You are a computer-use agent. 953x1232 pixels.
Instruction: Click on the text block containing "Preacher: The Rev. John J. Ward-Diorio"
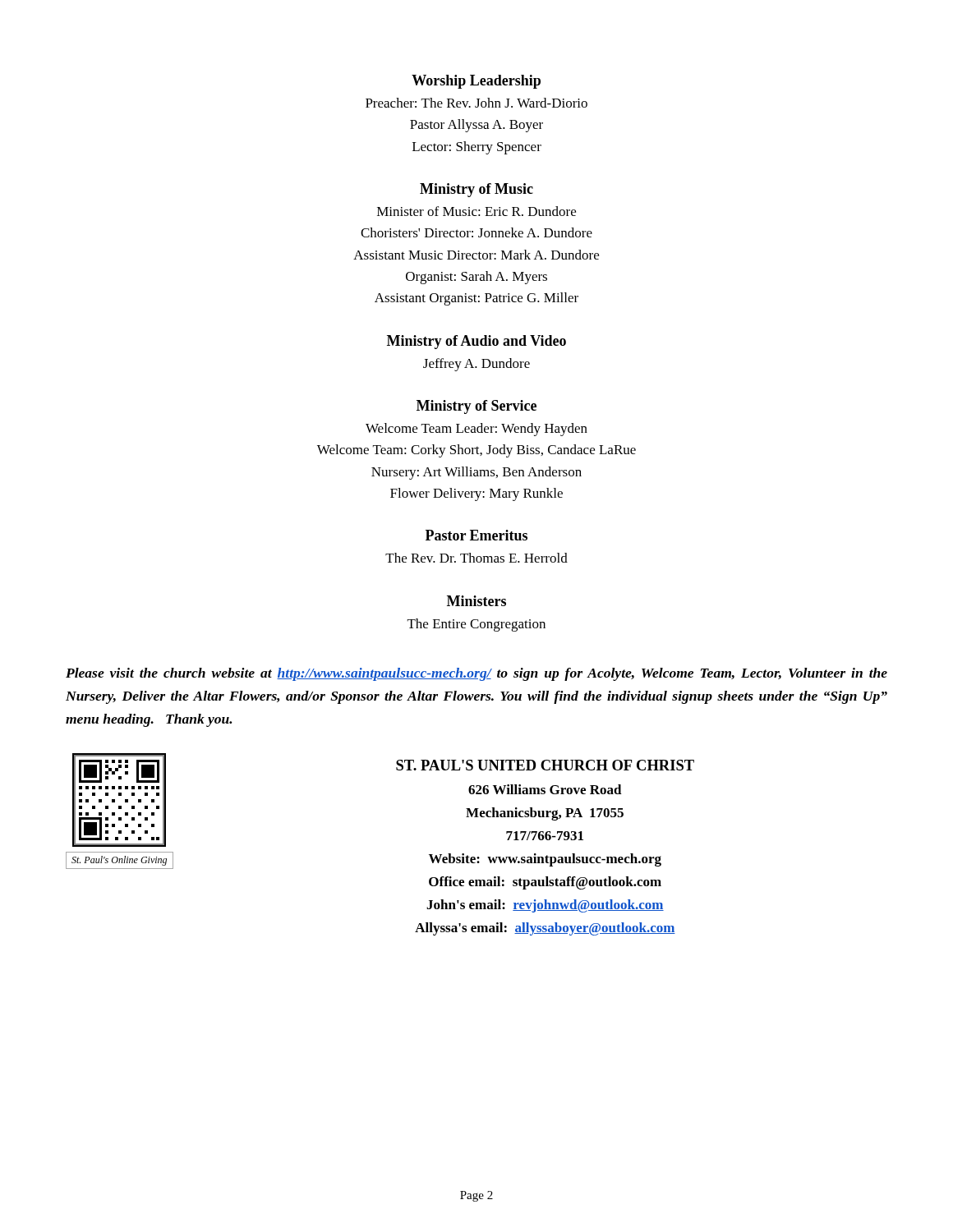click(x=476, y=125)
